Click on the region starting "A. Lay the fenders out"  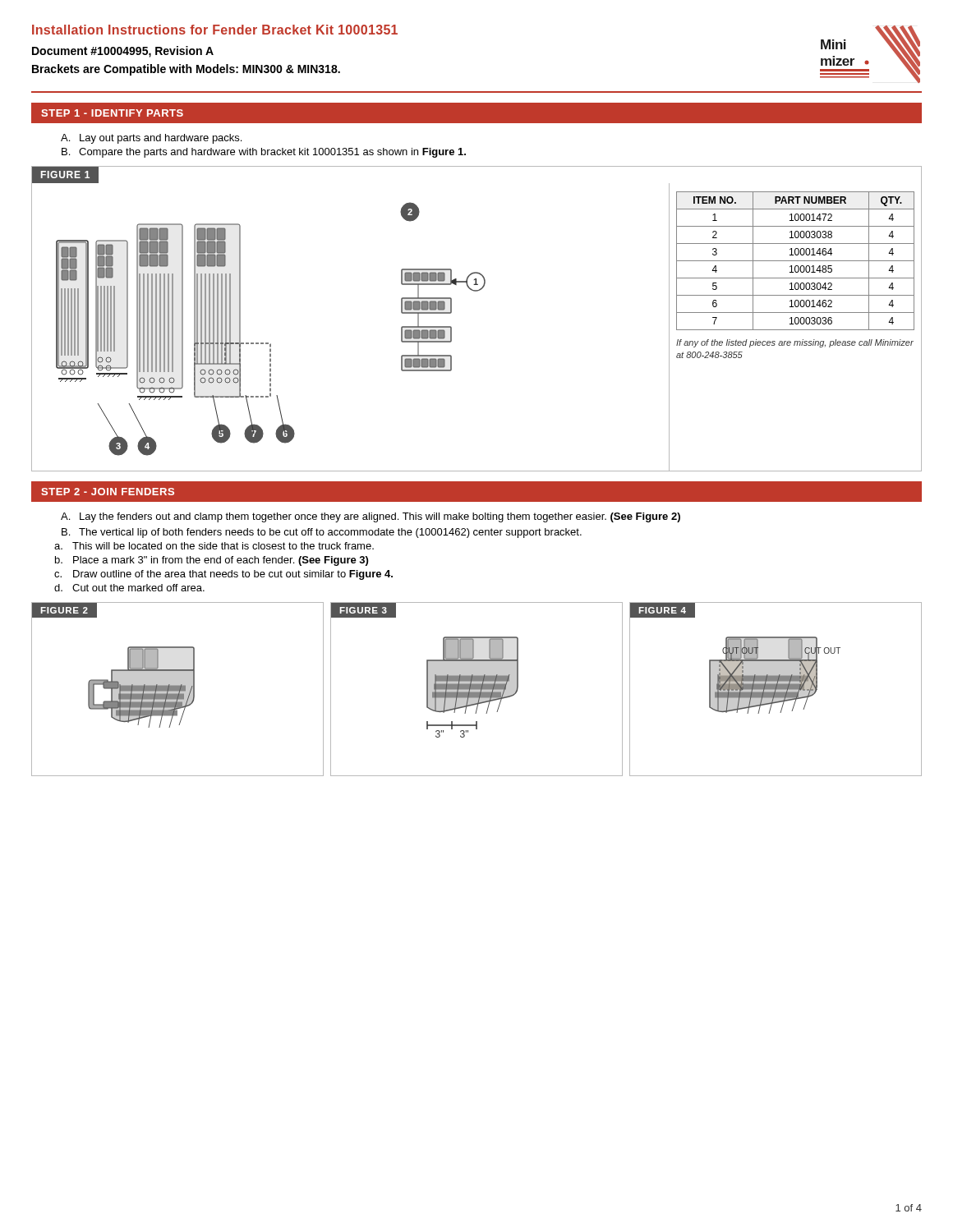(371, 516)
